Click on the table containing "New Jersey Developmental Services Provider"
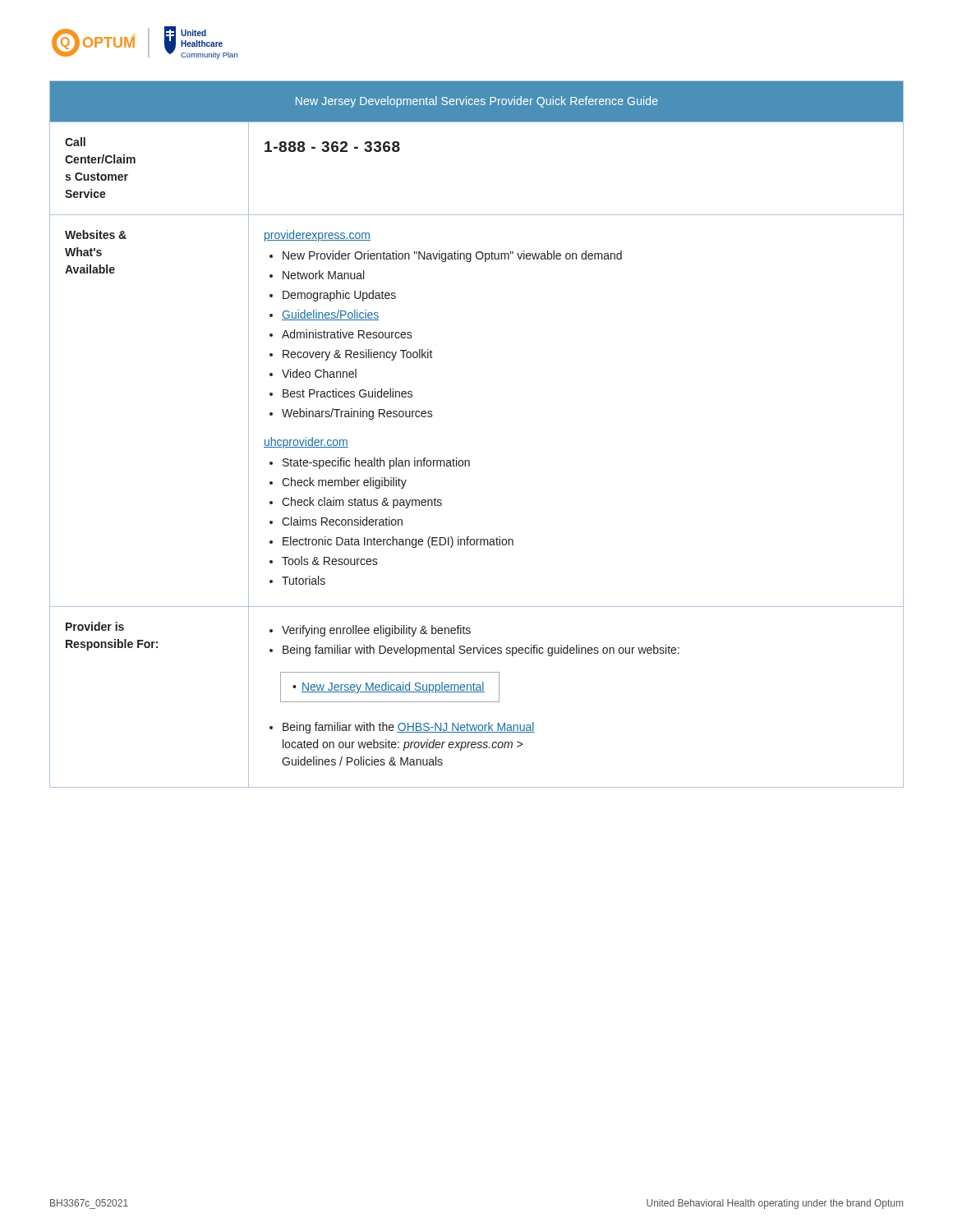Viewport: 953px width, 1232px height. [x=476, y=434]
